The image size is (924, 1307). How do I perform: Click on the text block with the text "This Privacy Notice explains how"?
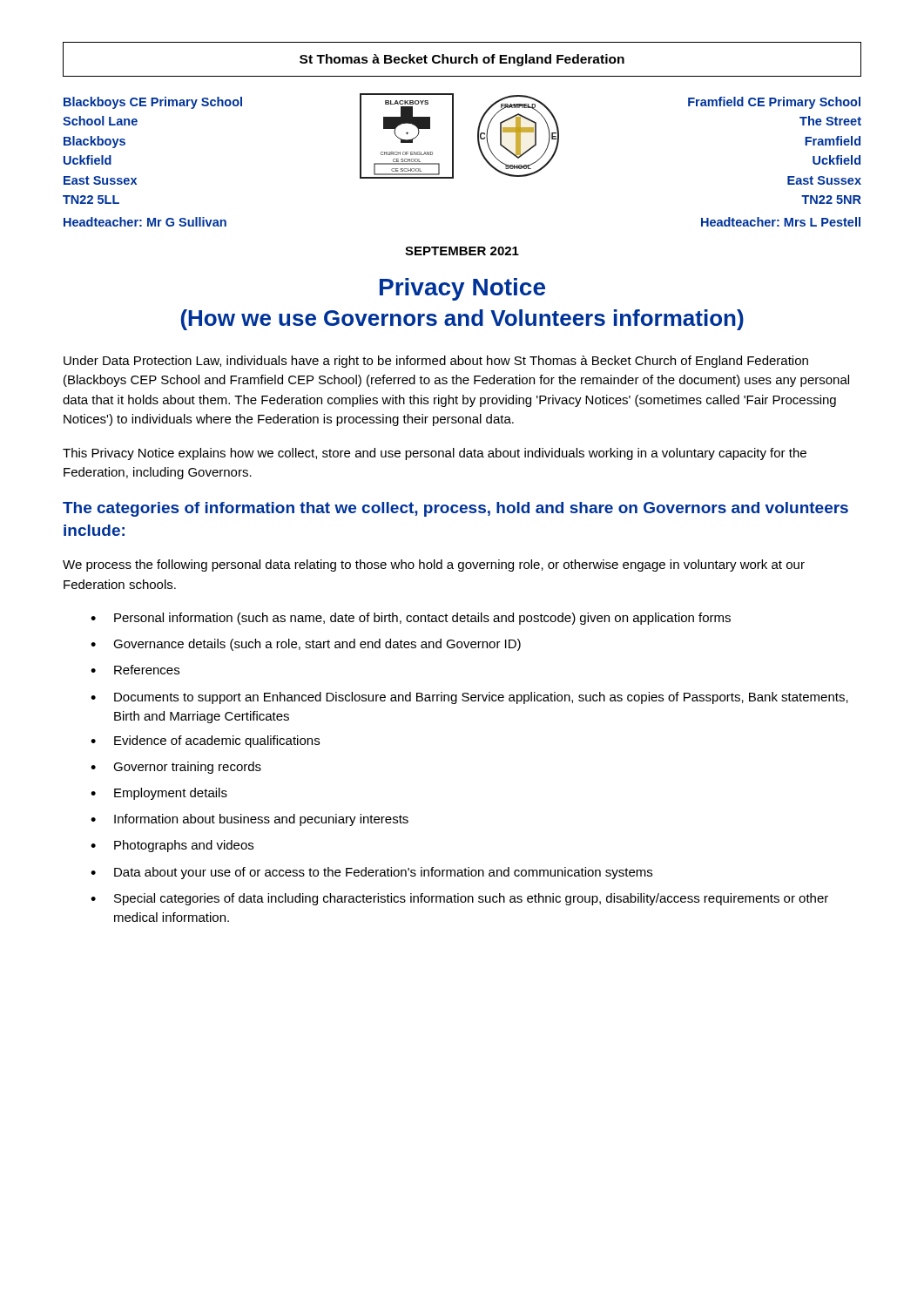[x=435, y=462]
